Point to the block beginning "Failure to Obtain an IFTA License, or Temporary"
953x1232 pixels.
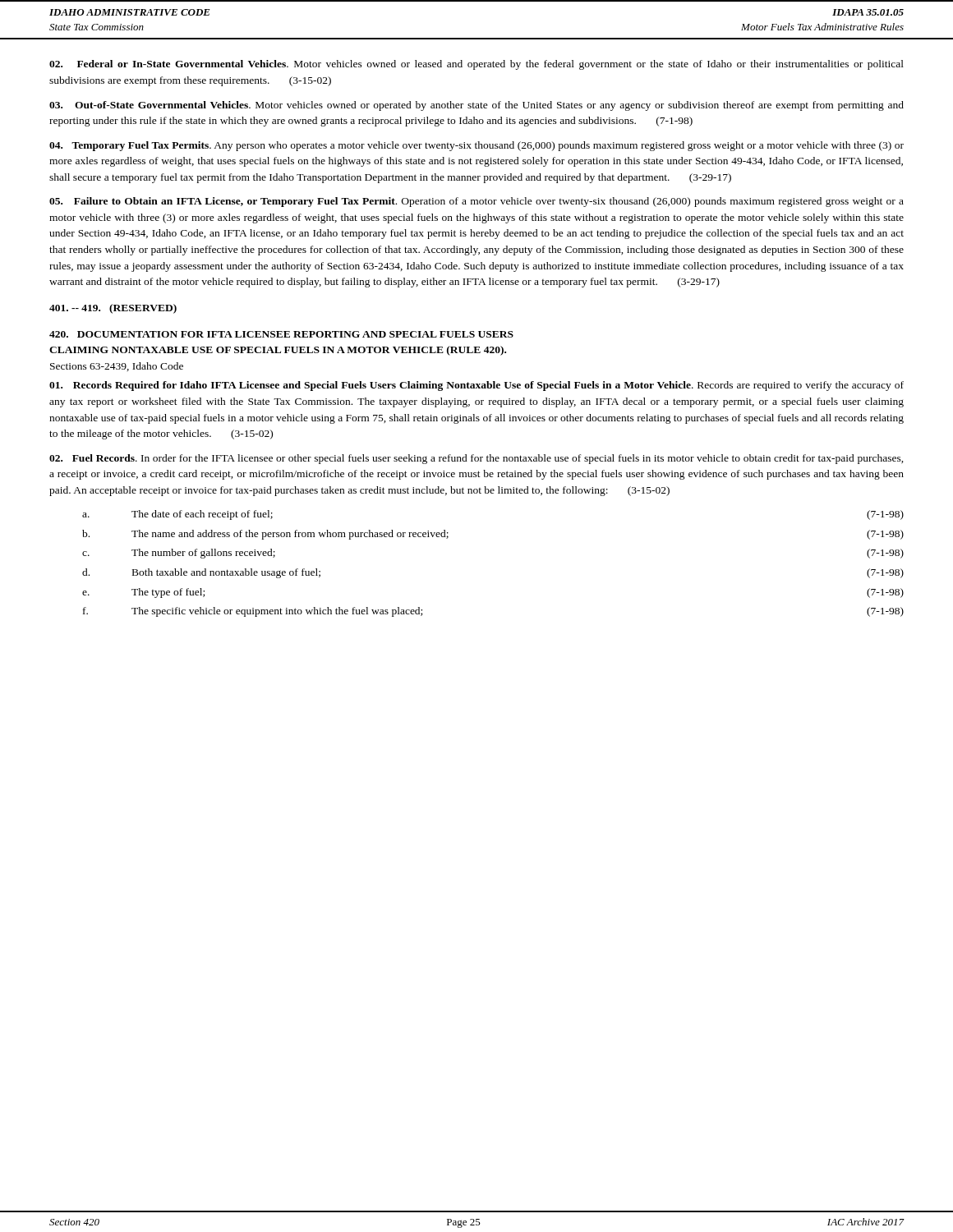pyautogui.click(x=476, y=241)
